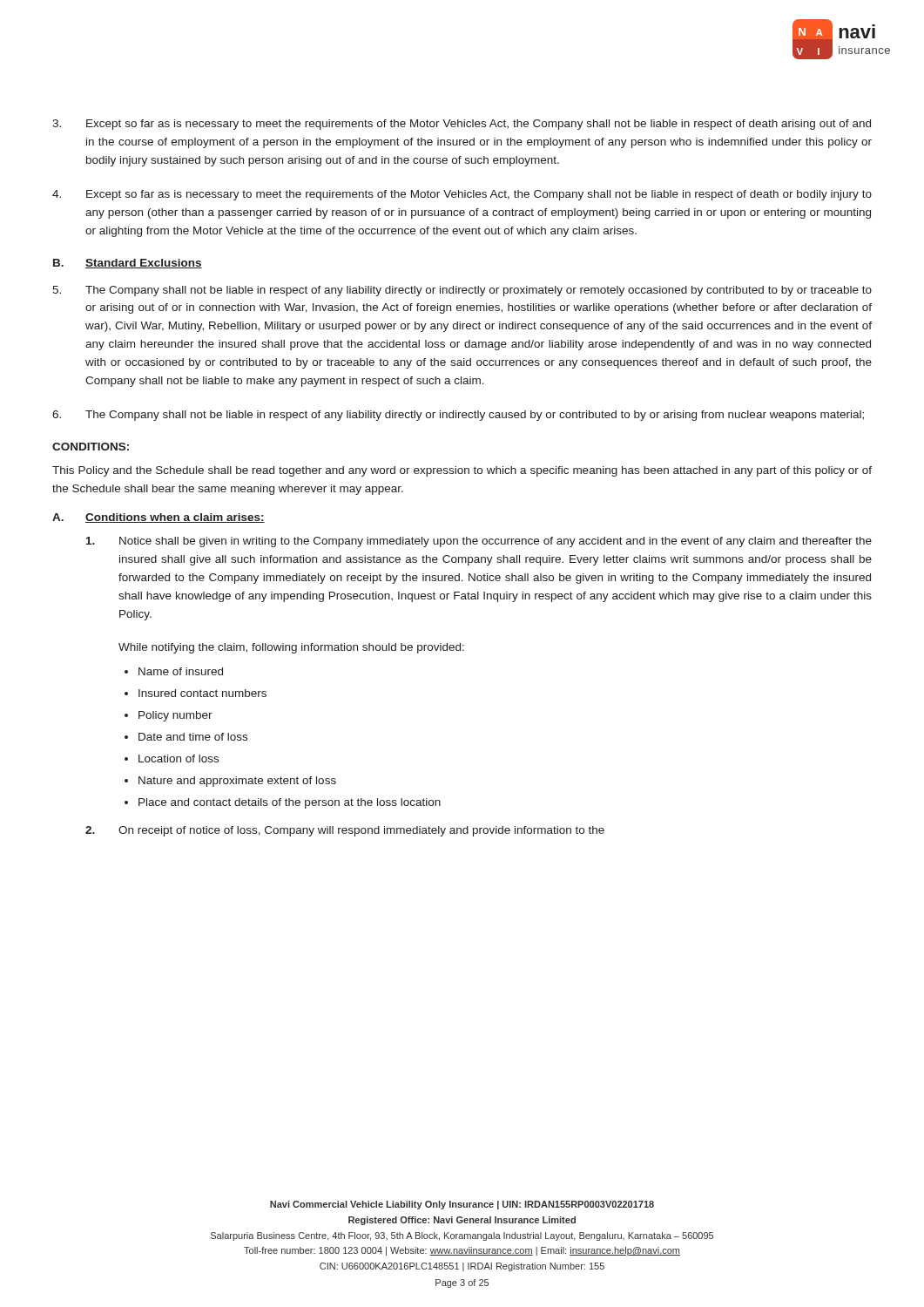Navigate to the block starting "6. The Company shall not be liable"
This screenshot has height=1307, width=924.
462,415
